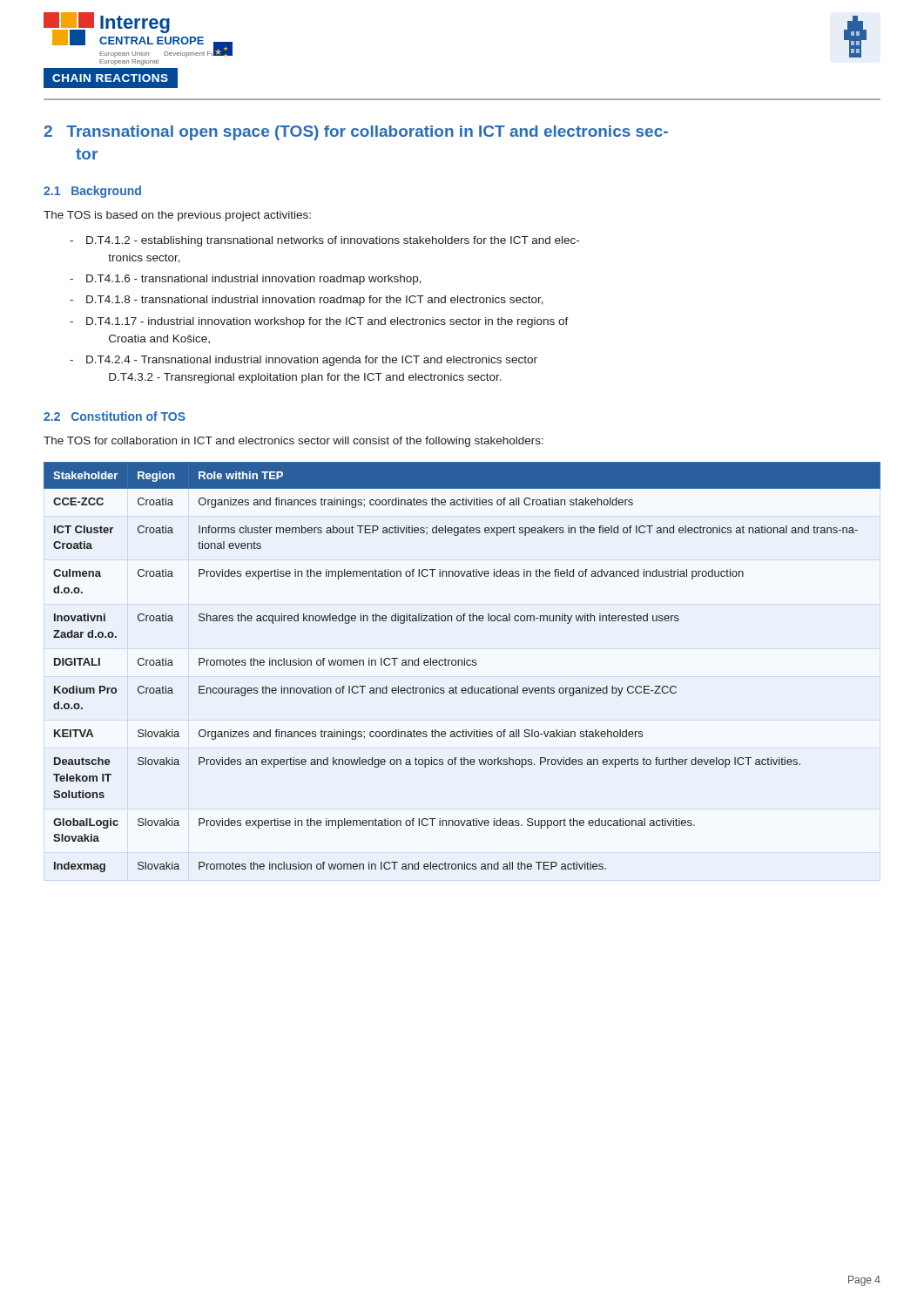Locate the table with the text "Culmena d.o.o."
This screenshot has height=1307, width=924.
coord(462,671)
